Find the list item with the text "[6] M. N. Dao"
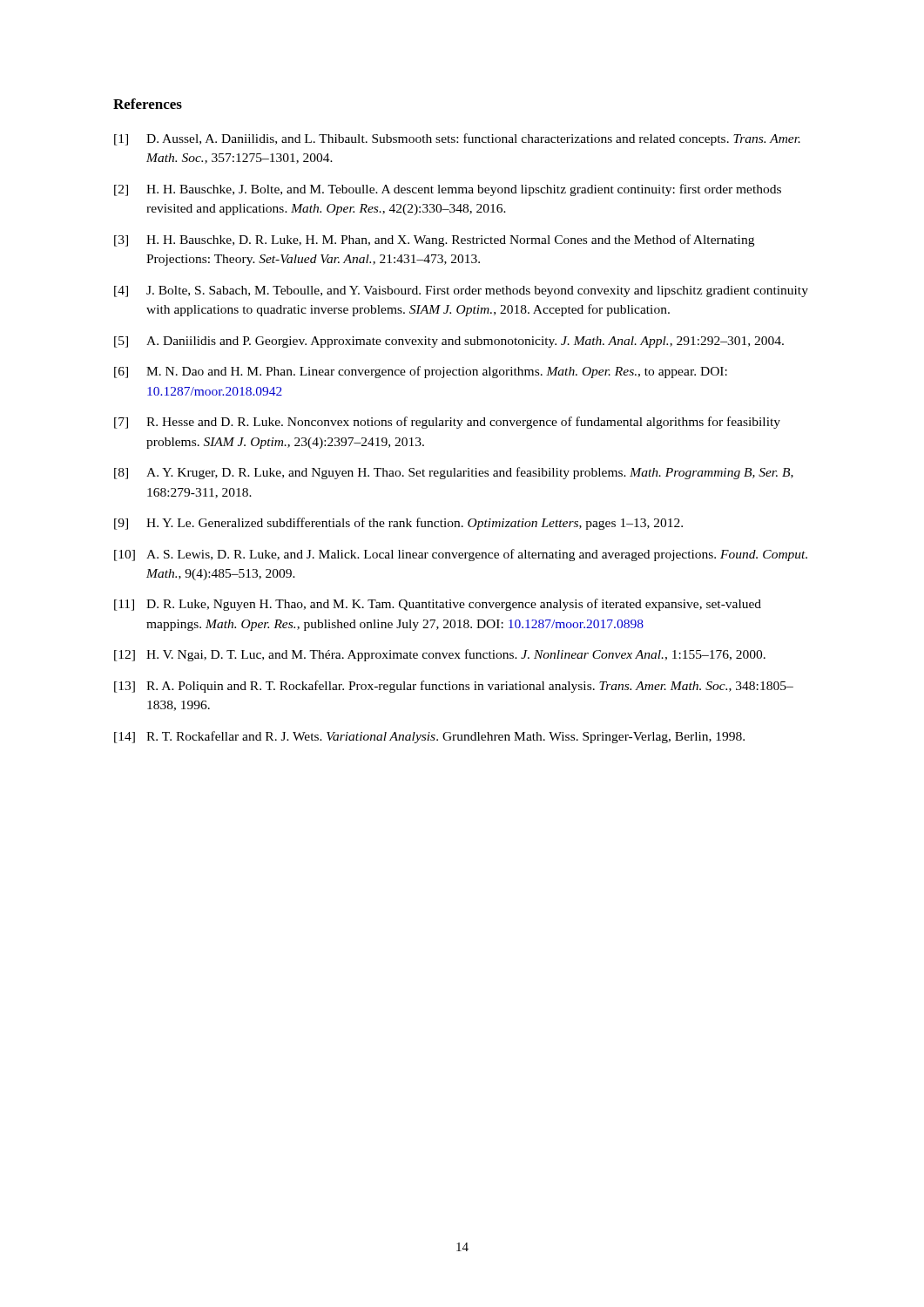 466,381
